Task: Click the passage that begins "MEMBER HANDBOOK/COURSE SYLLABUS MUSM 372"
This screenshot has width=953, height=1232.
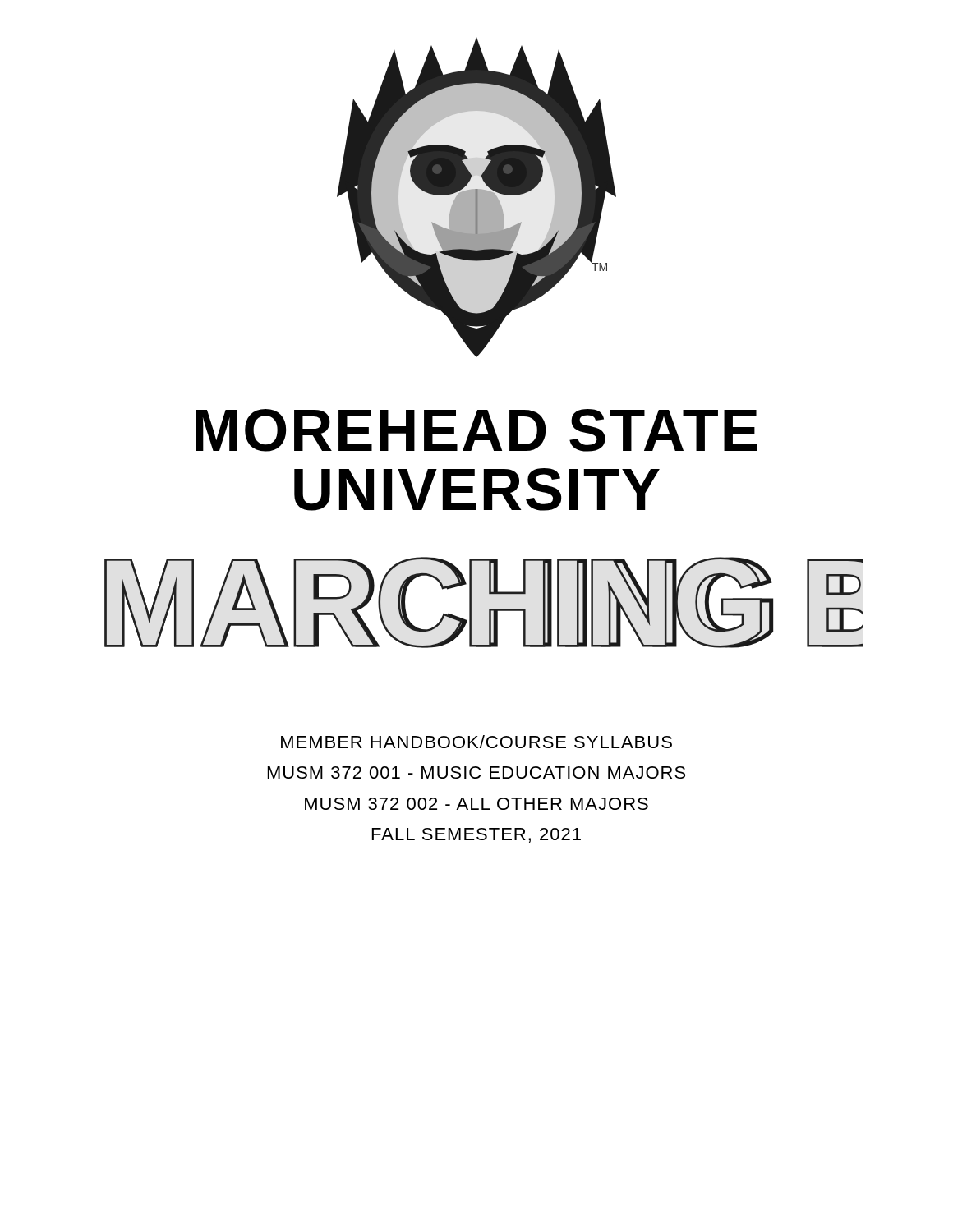Action: (x=476, y=788)
